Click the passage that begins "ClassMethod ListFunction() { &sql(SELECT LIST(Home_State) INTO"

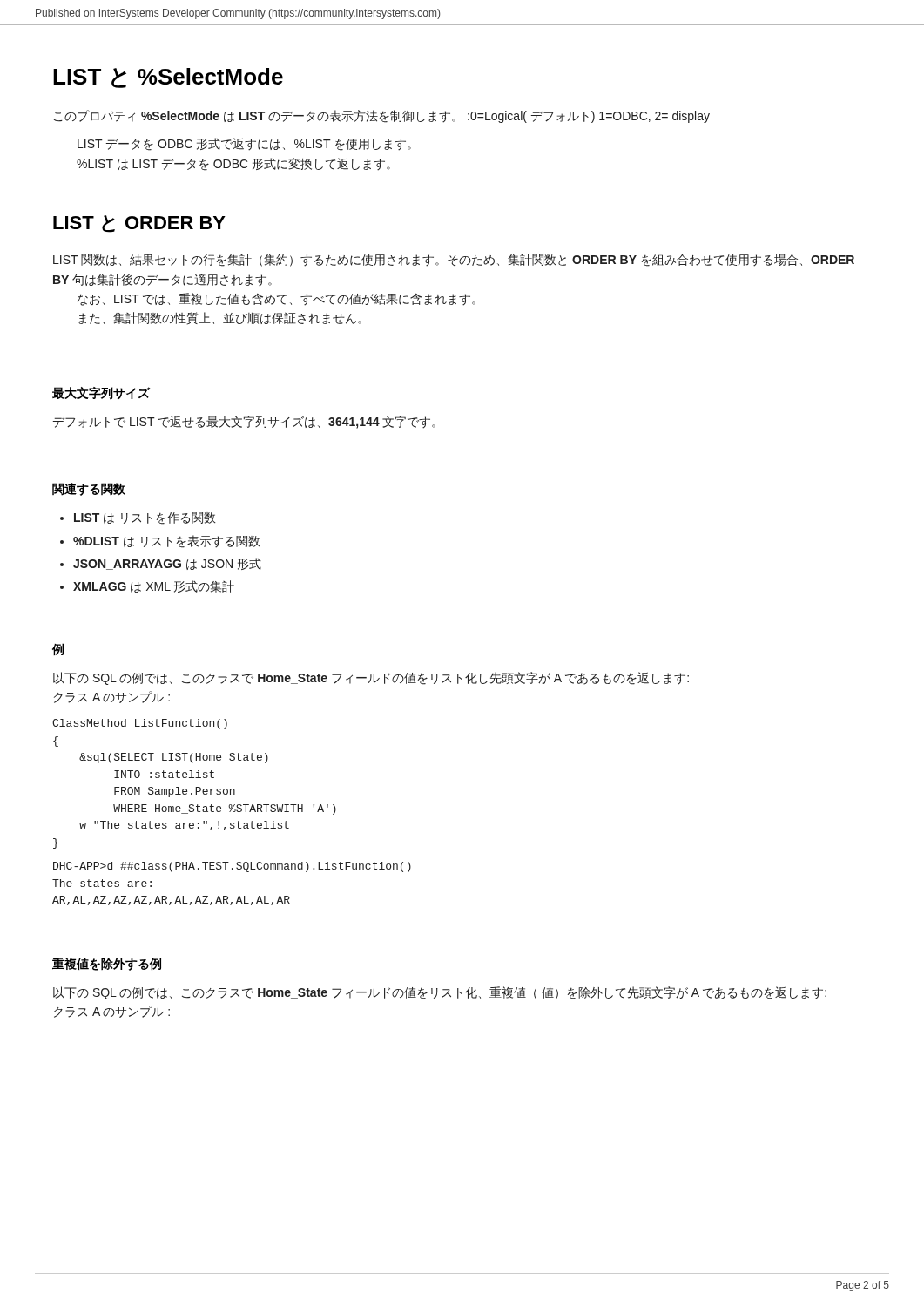click(140, 724)
